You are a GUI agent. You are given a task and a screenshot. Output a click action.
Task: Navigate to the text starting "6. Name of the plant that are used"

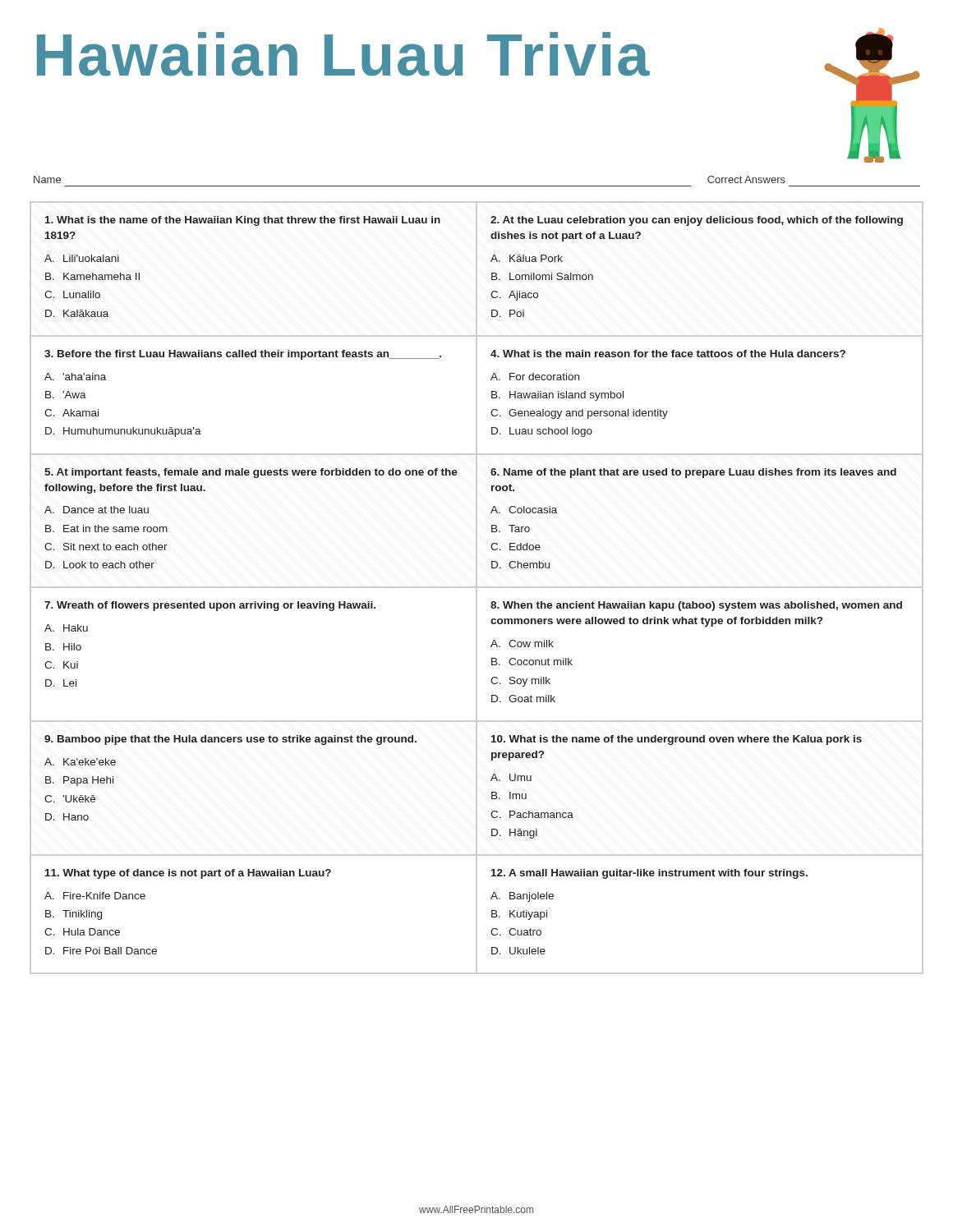click(693, 473)
